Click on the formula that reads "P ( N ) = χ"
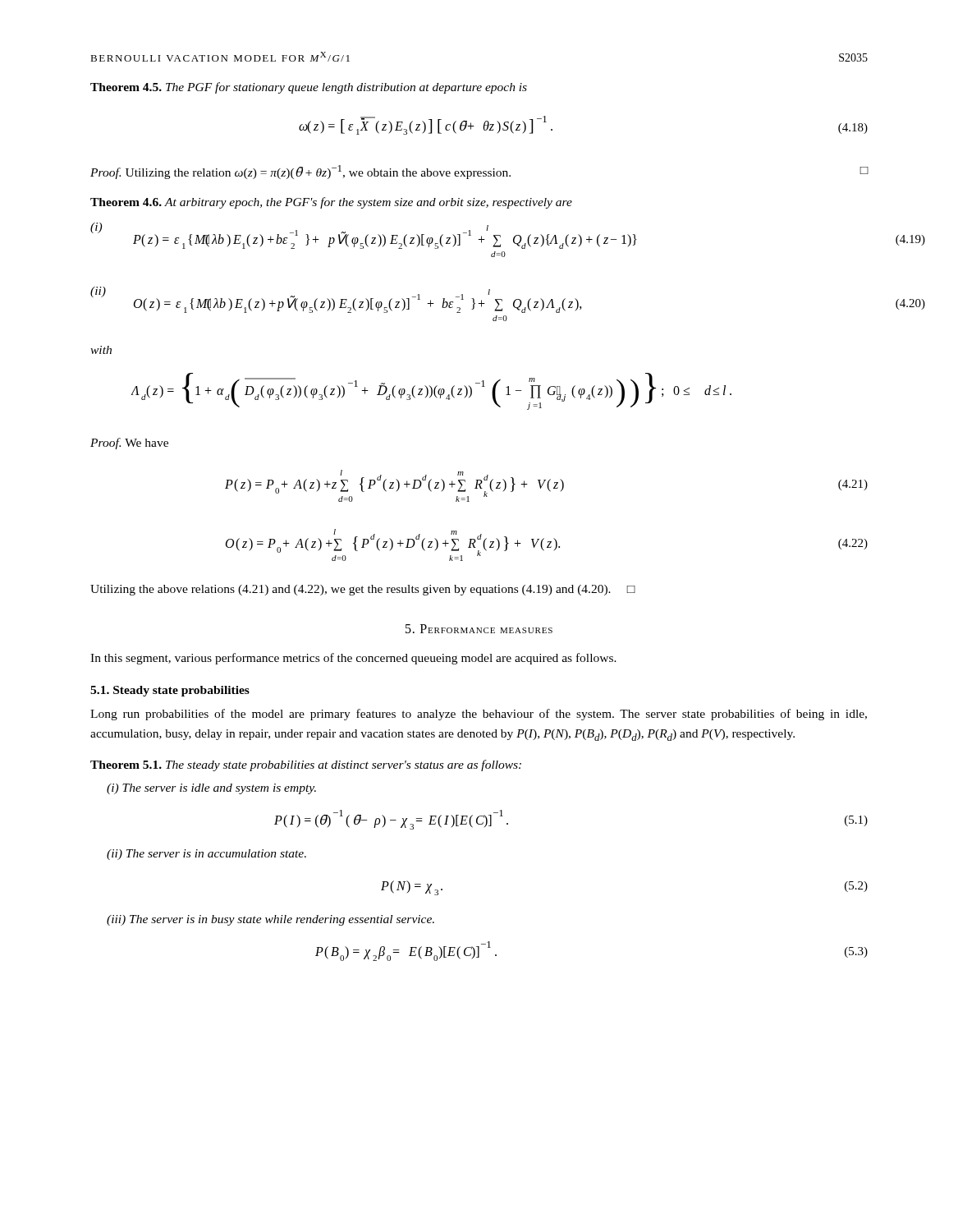The image size is (958, 1232). (403, 887)
